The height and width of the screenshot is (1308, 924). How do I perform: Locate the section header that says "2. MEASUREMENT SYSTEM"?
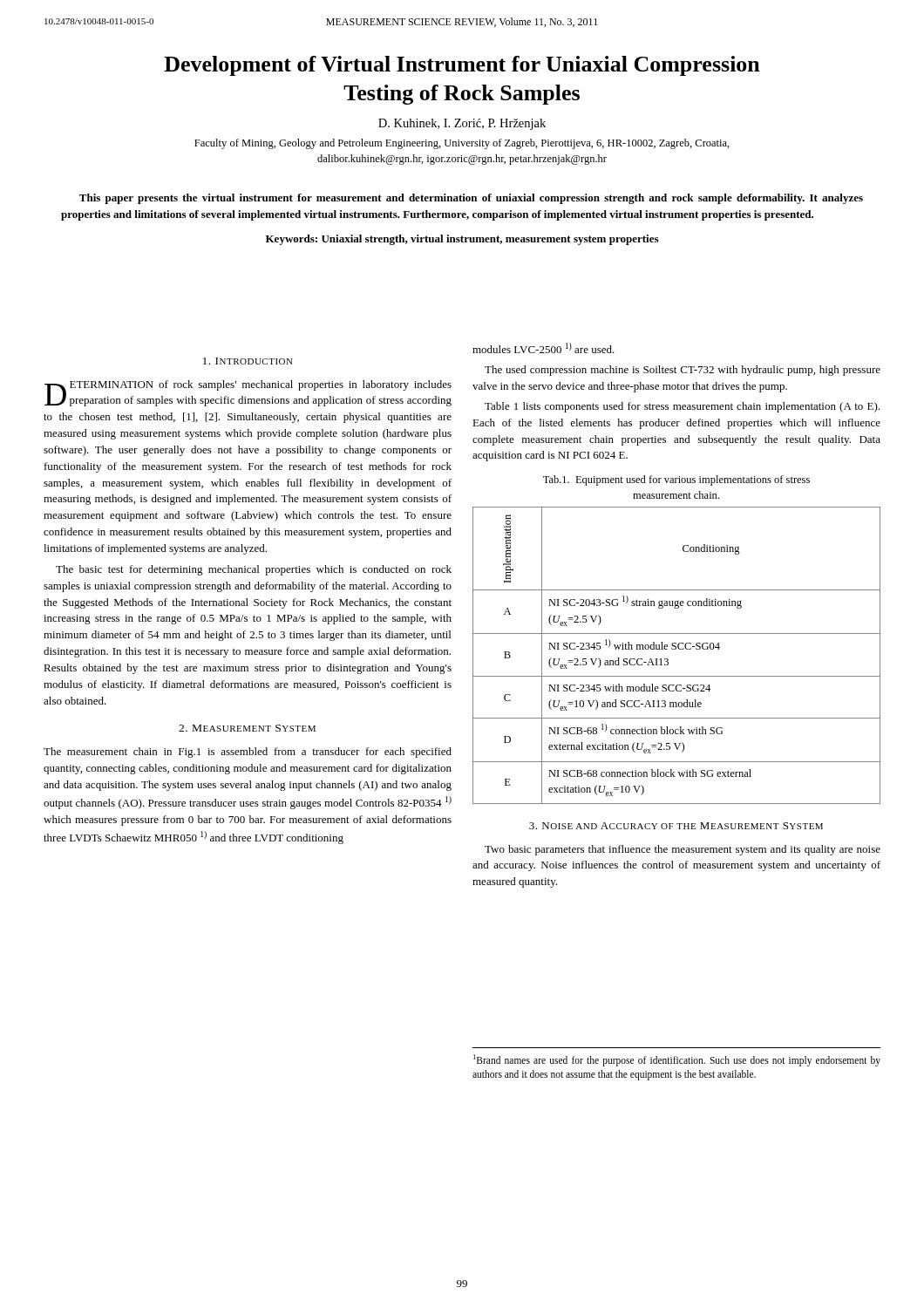(248, 728)
